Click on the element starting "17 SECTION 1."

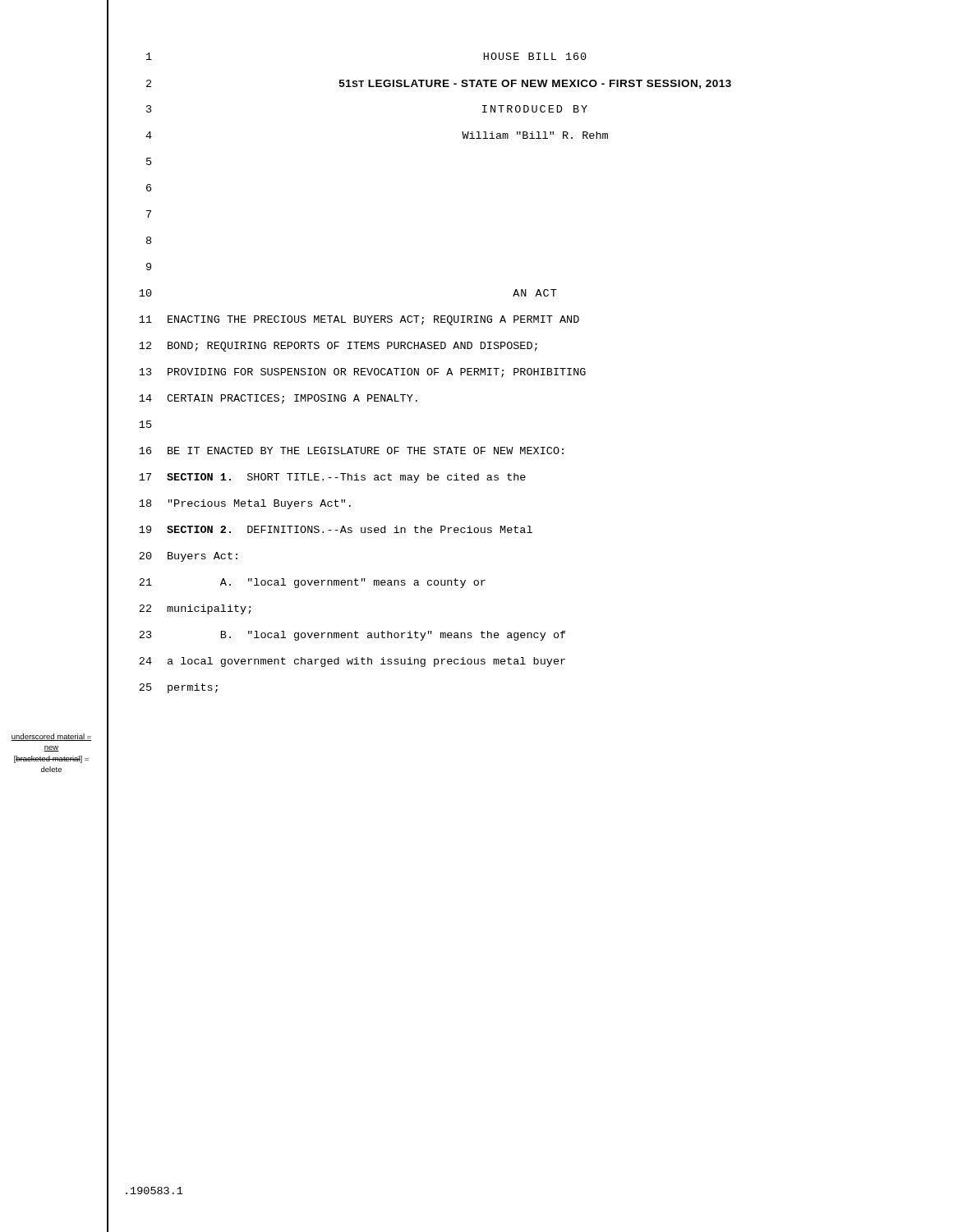[505, 478]
